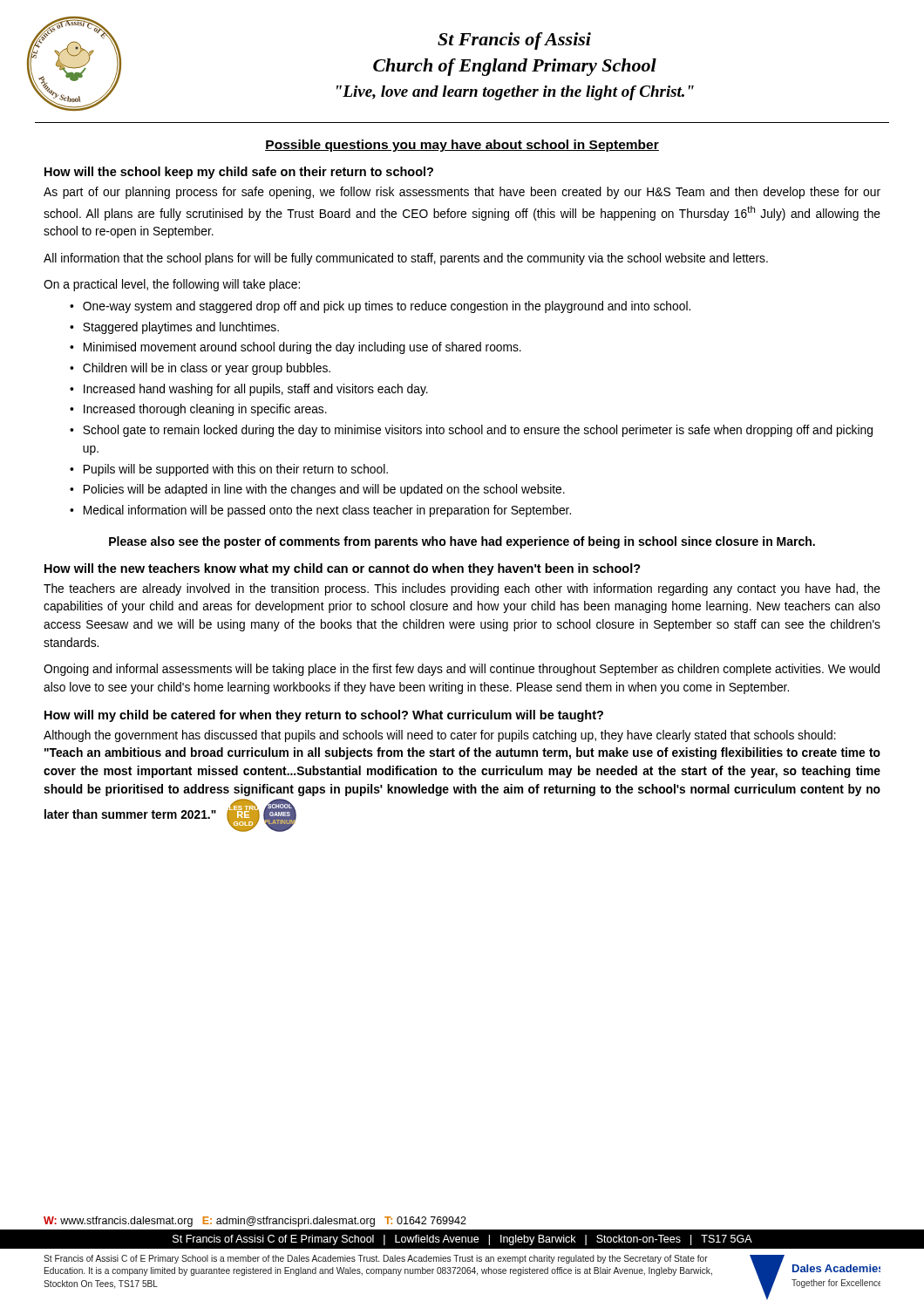Navigate to the region starting "• Policies will be adapted in"
This screenshot has height=1308, width=924.
318,490
